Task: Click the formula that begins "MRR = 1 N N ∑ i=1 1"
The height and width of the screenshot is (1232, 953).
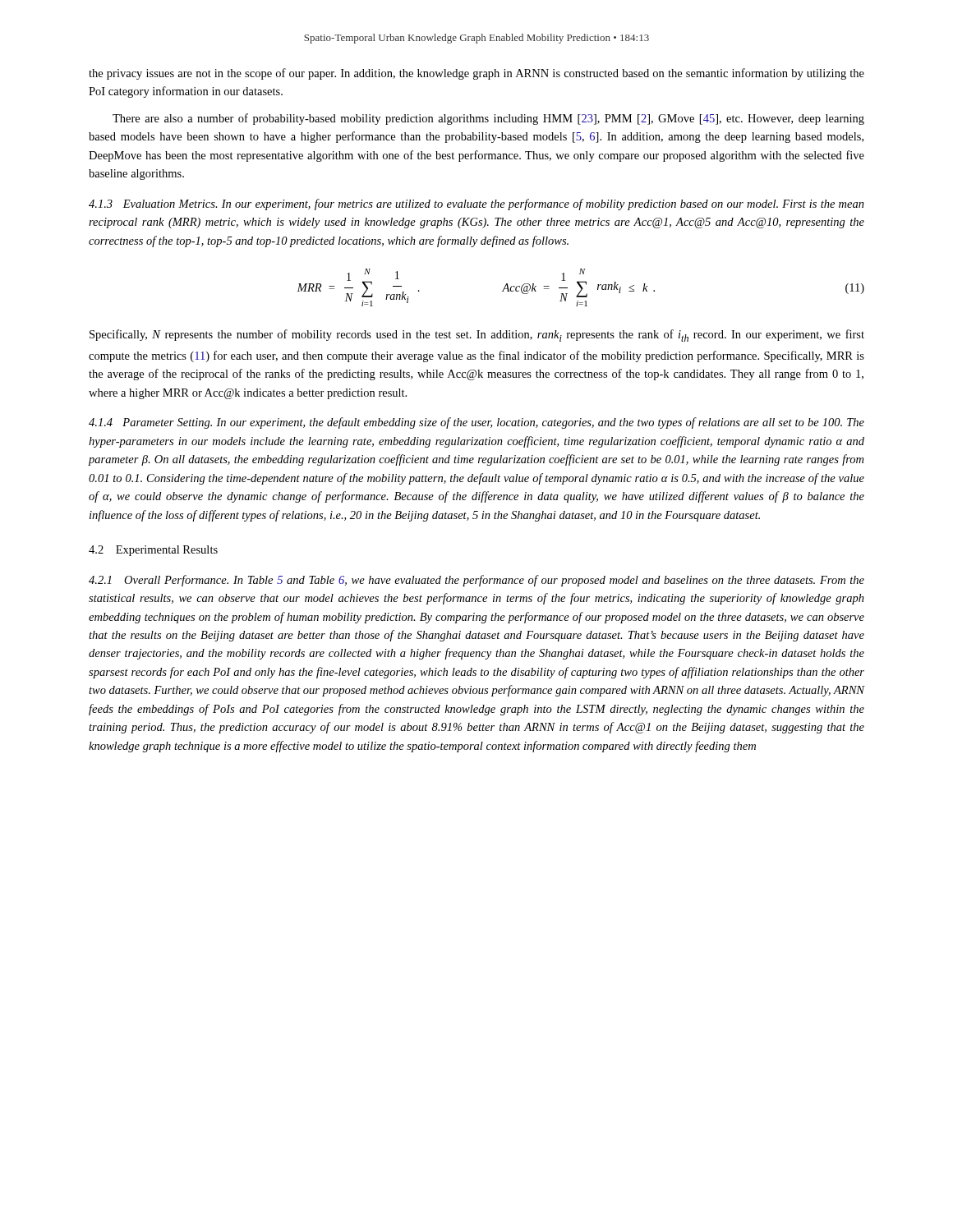Action: 580,287
